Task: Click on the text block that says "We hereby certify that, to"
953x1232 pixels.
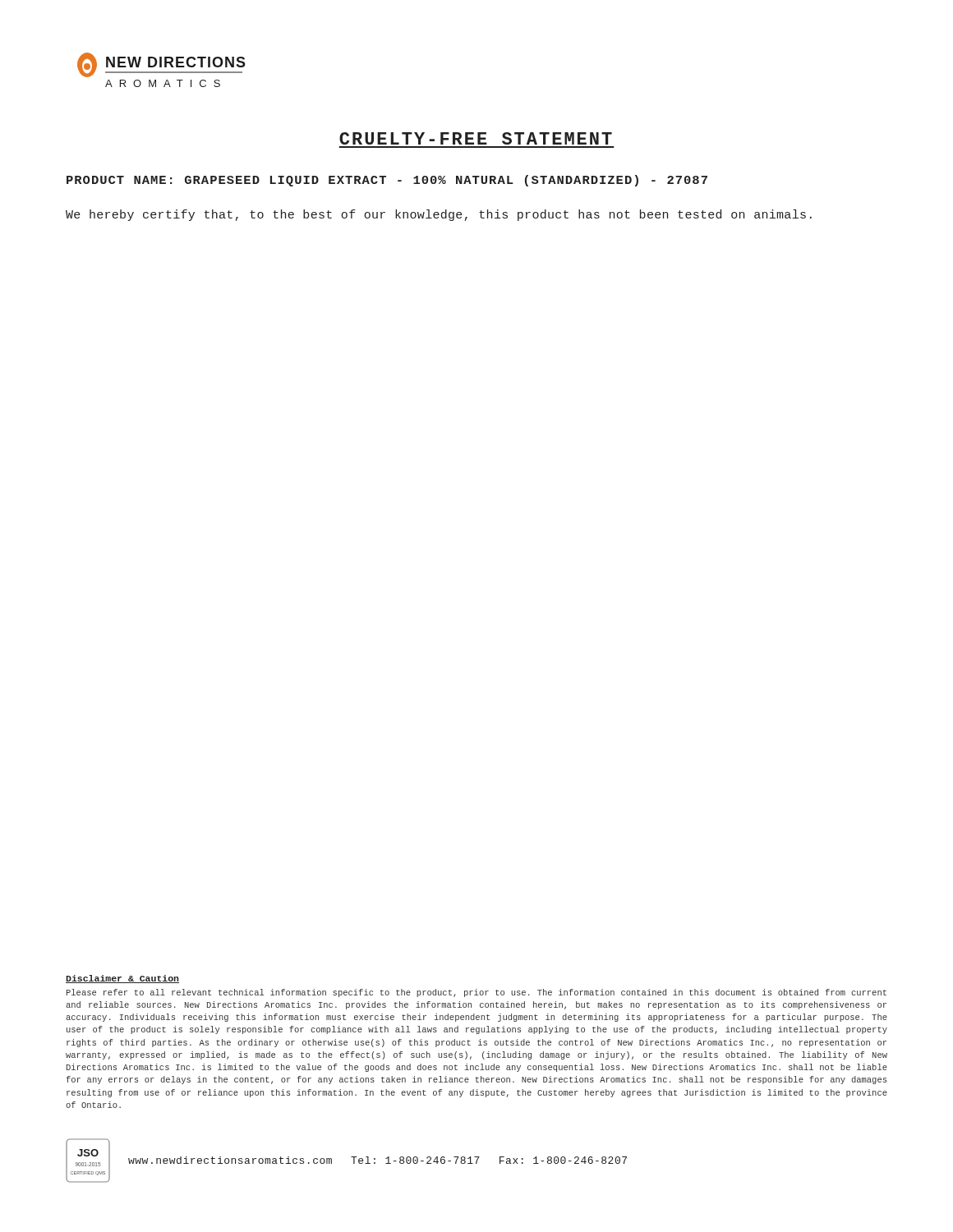Action: click(x=440, y=216)
